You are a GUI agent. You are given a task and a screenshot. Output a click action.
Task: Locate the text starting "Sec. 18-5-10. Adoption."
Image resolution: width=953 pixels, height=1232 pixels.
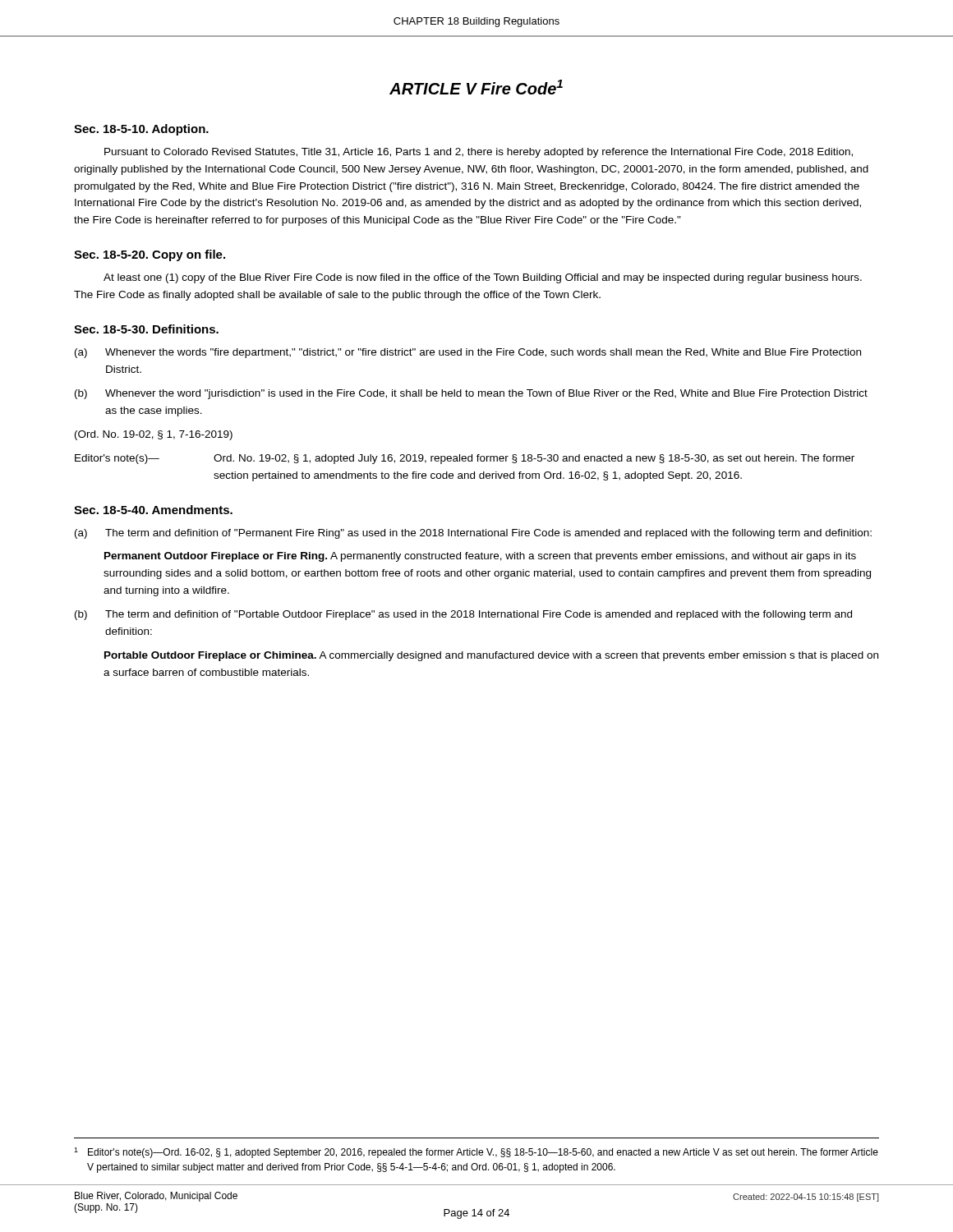[142, 128]
